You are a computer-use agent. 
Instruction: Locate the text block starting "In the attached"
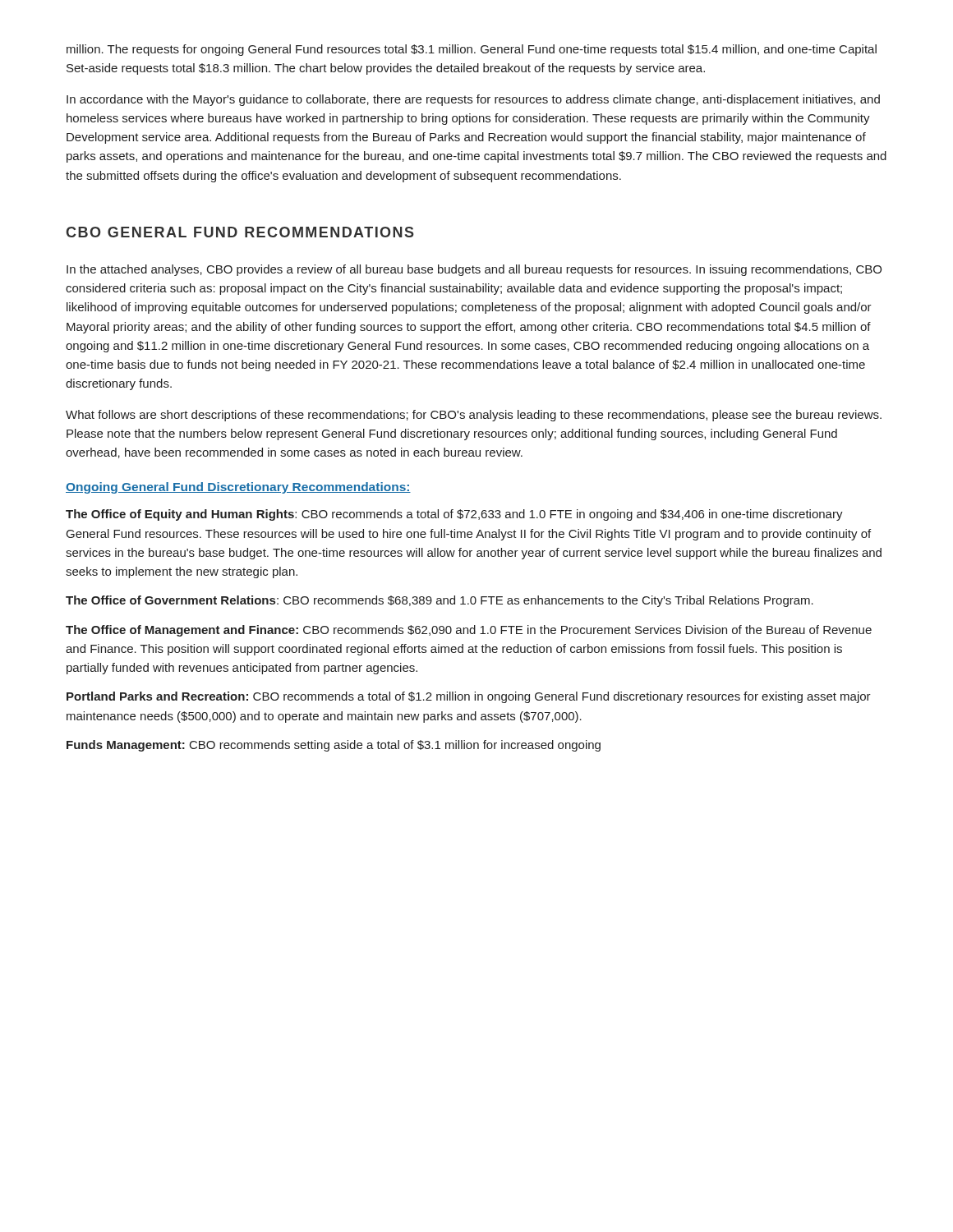[x=474, y=326]
